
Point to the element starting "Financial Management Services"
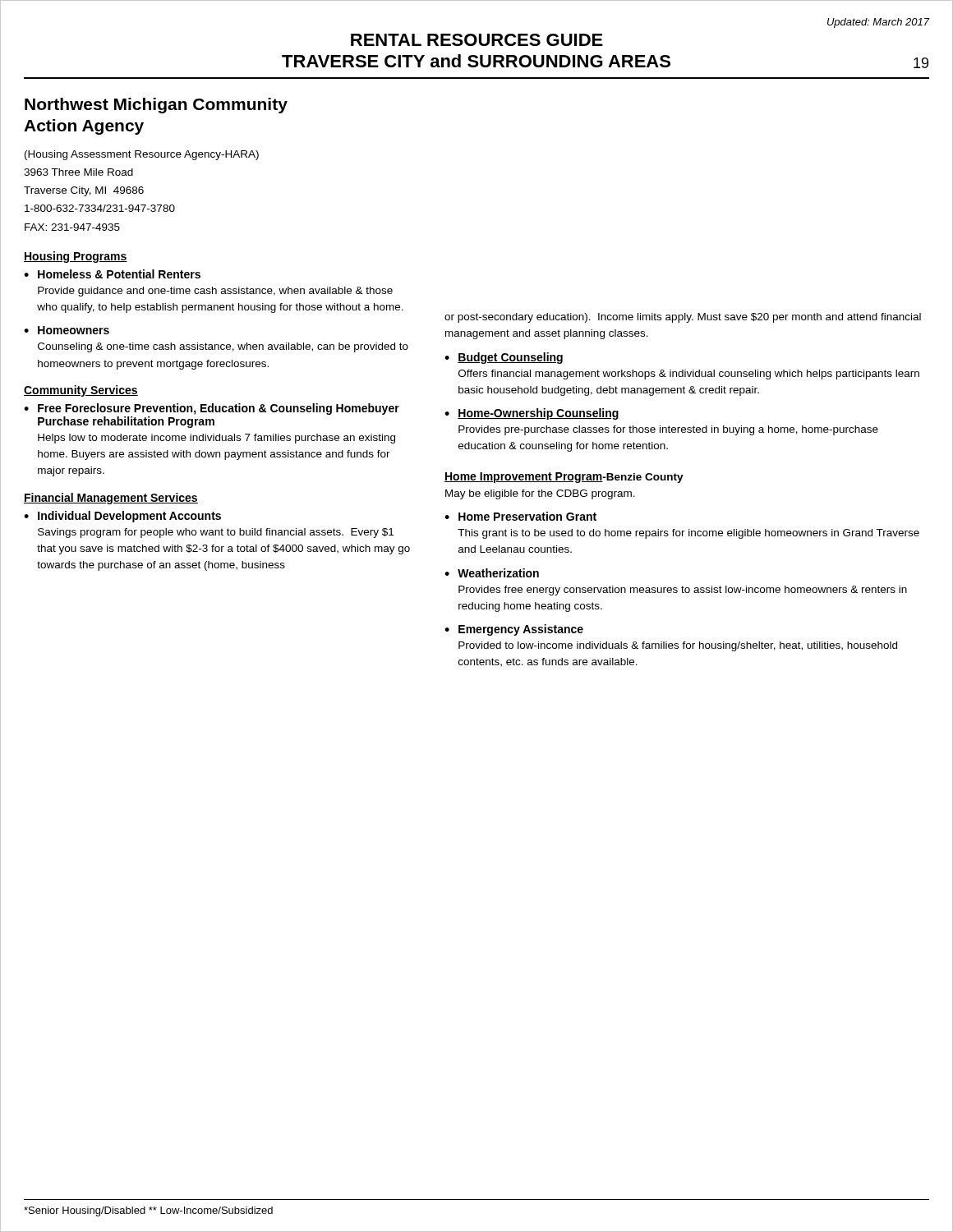[x=111, y=497]
